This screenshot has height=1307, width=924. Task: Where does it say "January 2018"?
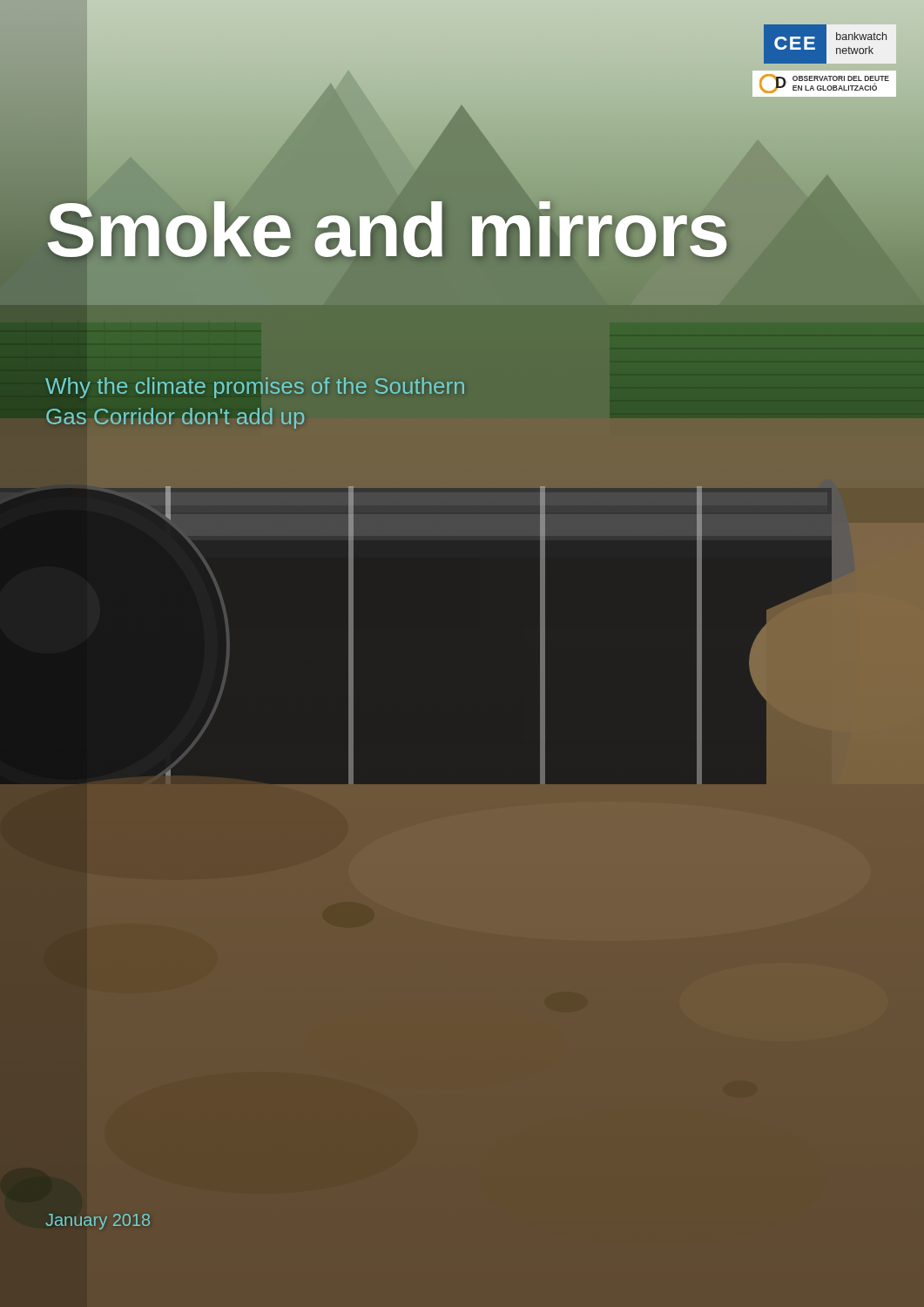point(98,1220)
